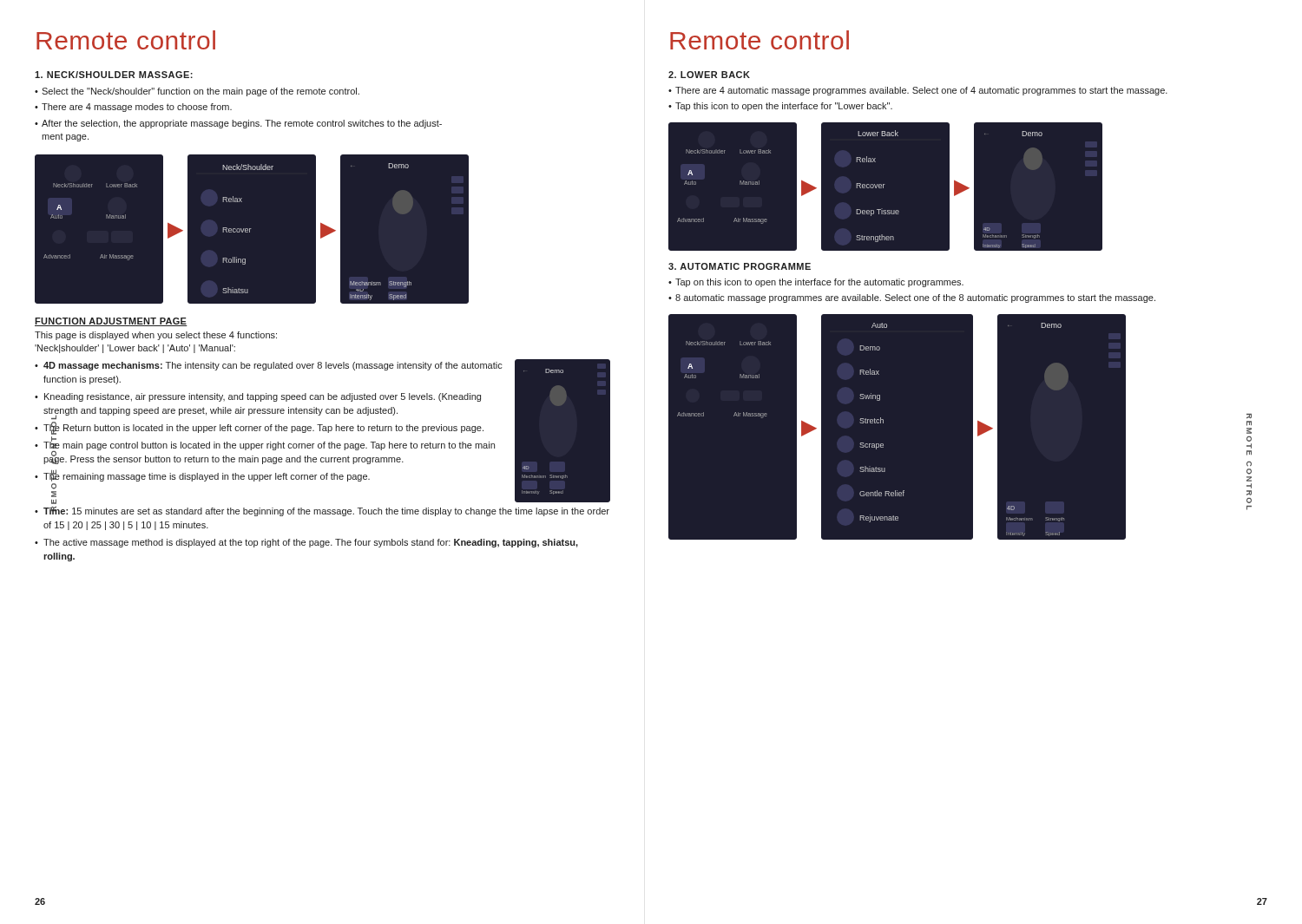Navigate to the block starting "8 automatic massage programmes are available. Select"
The height and width of the screenshot is (924, 1302).
pyautogui.click(x=916, y=298)
